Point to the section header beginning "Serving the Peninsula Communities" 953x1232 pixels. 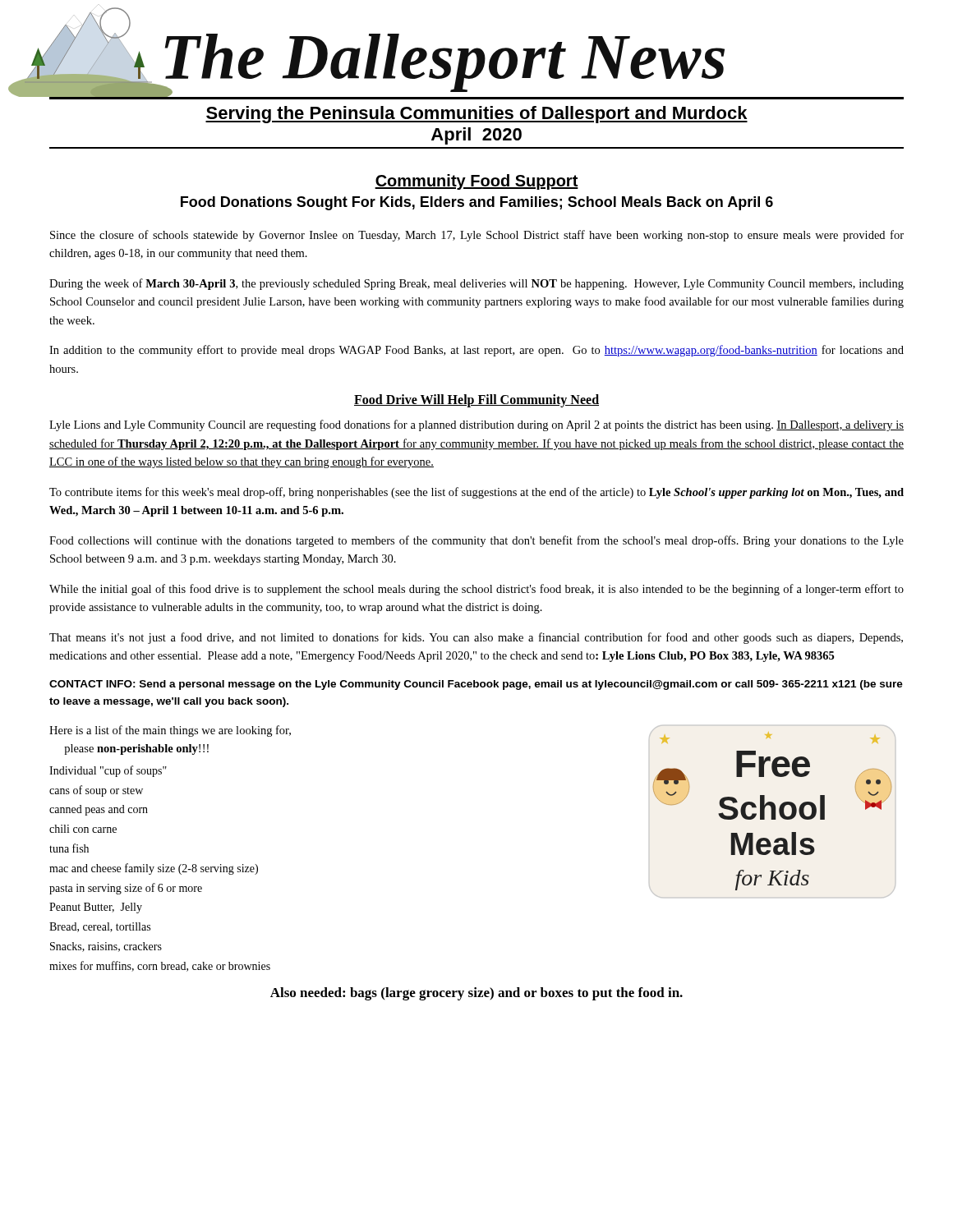476,124
